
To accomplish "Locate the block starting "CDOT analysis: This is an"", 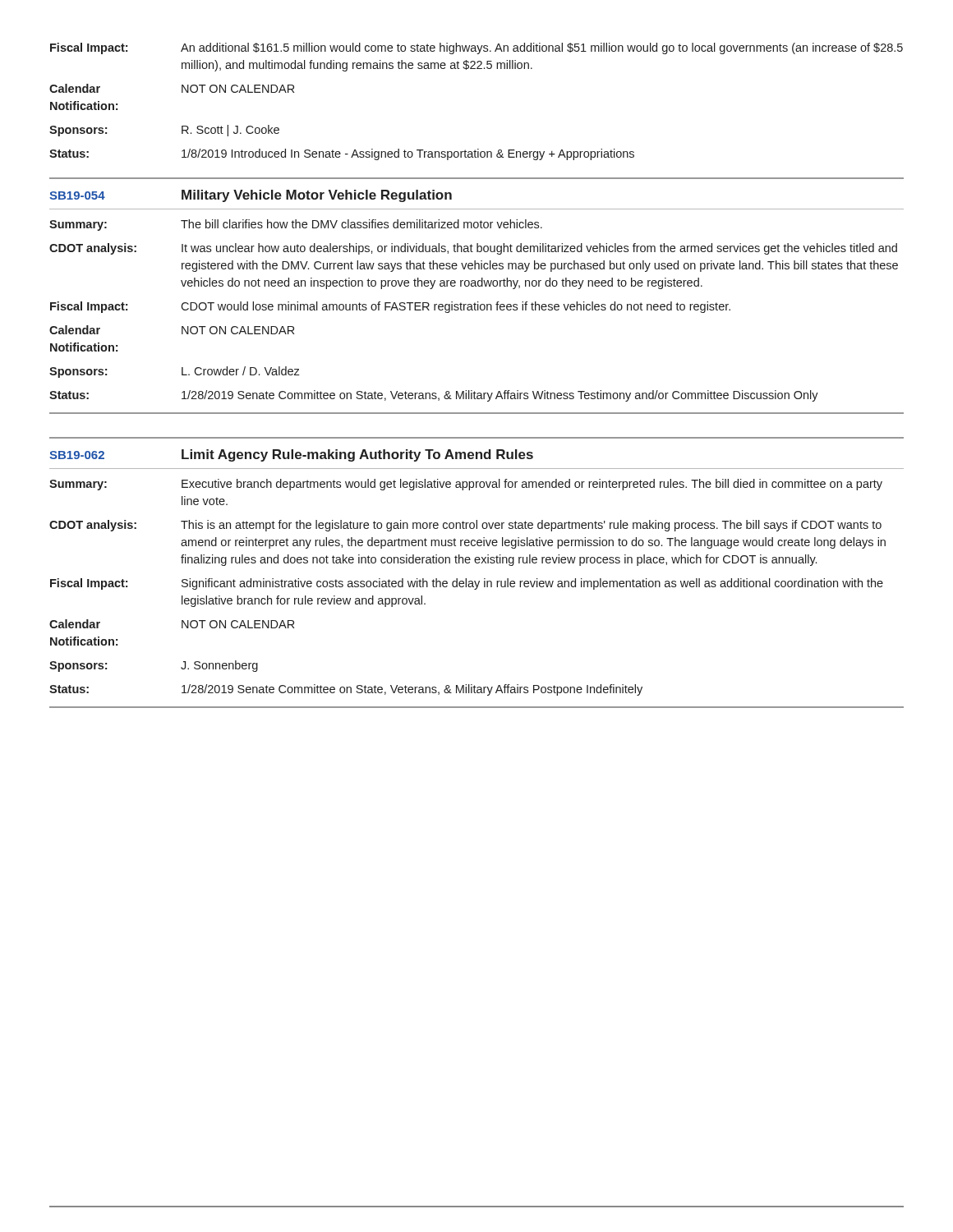I will click(x=476, y=543).
